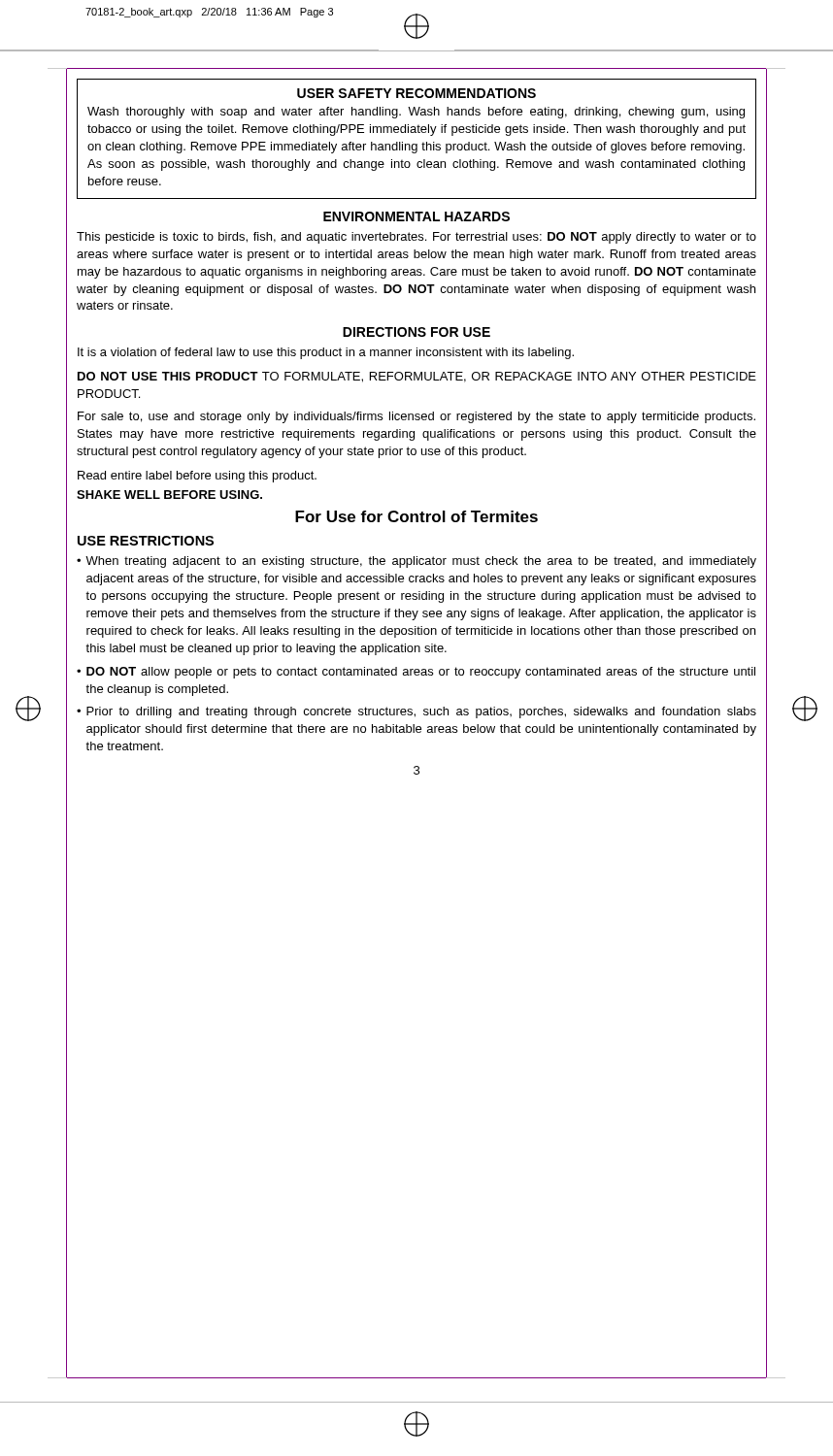Viewport: 833px width, 1456px height.
Task: Click where it says "ENVIRONMENTAL HAZARDS"
Action: 416,216
